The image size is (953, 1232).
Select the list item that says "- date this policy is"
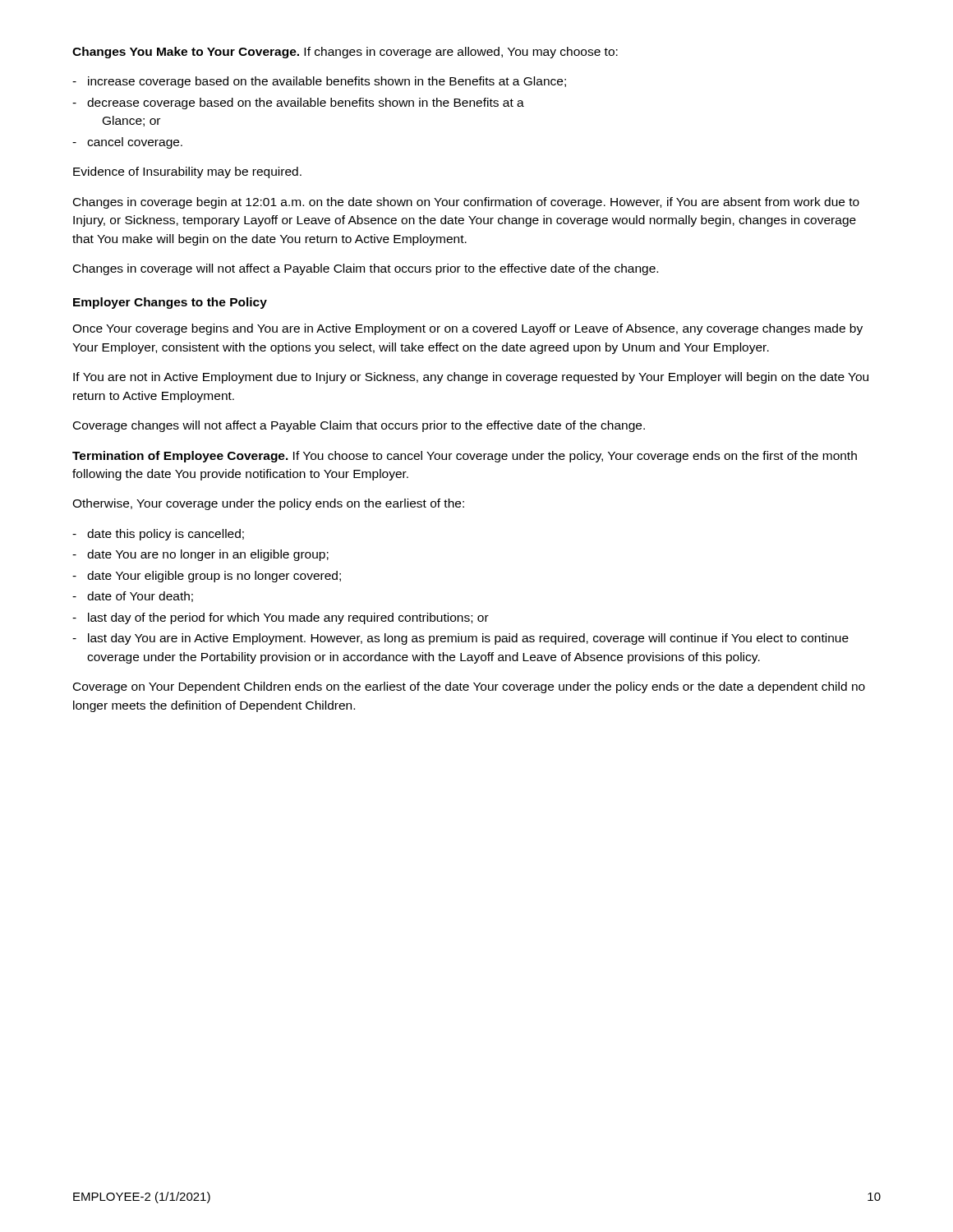(158, 535)
